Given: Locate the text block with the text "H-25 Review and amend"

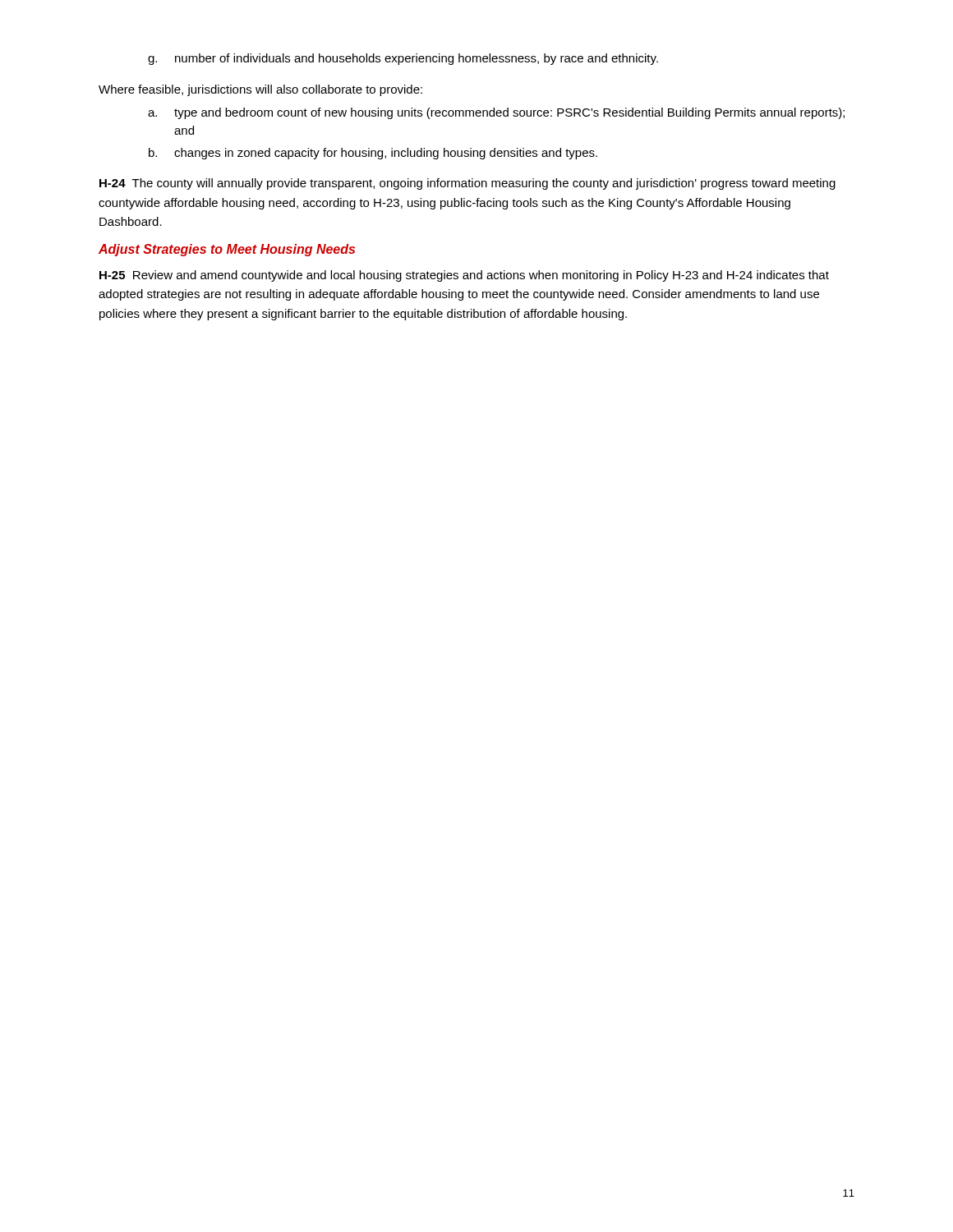Looking at the screenshot, I should click(464, 294).
